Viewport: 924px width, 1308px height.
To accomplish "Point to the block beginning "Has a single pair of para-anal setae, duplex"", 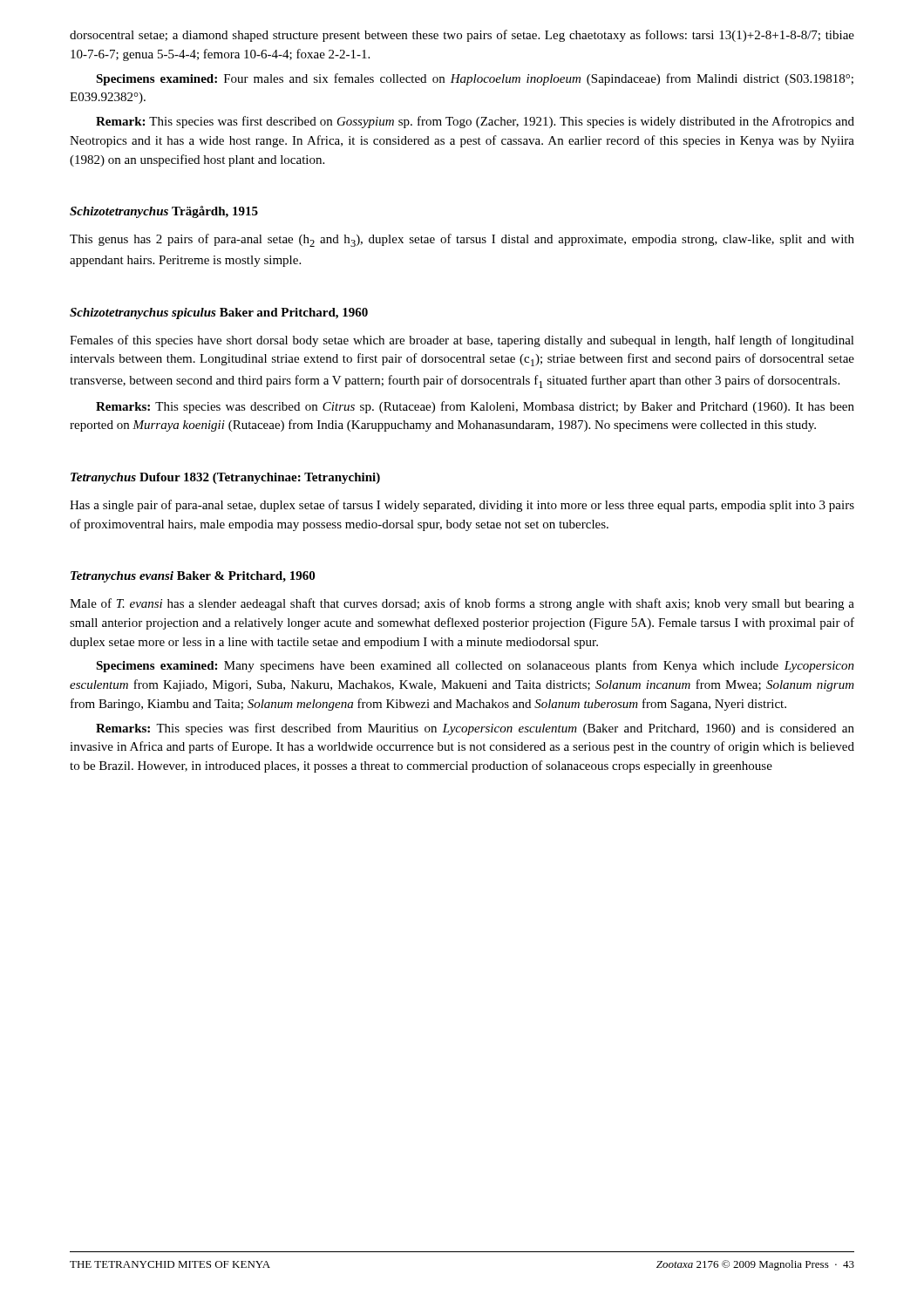I will (x=462, y=515).
